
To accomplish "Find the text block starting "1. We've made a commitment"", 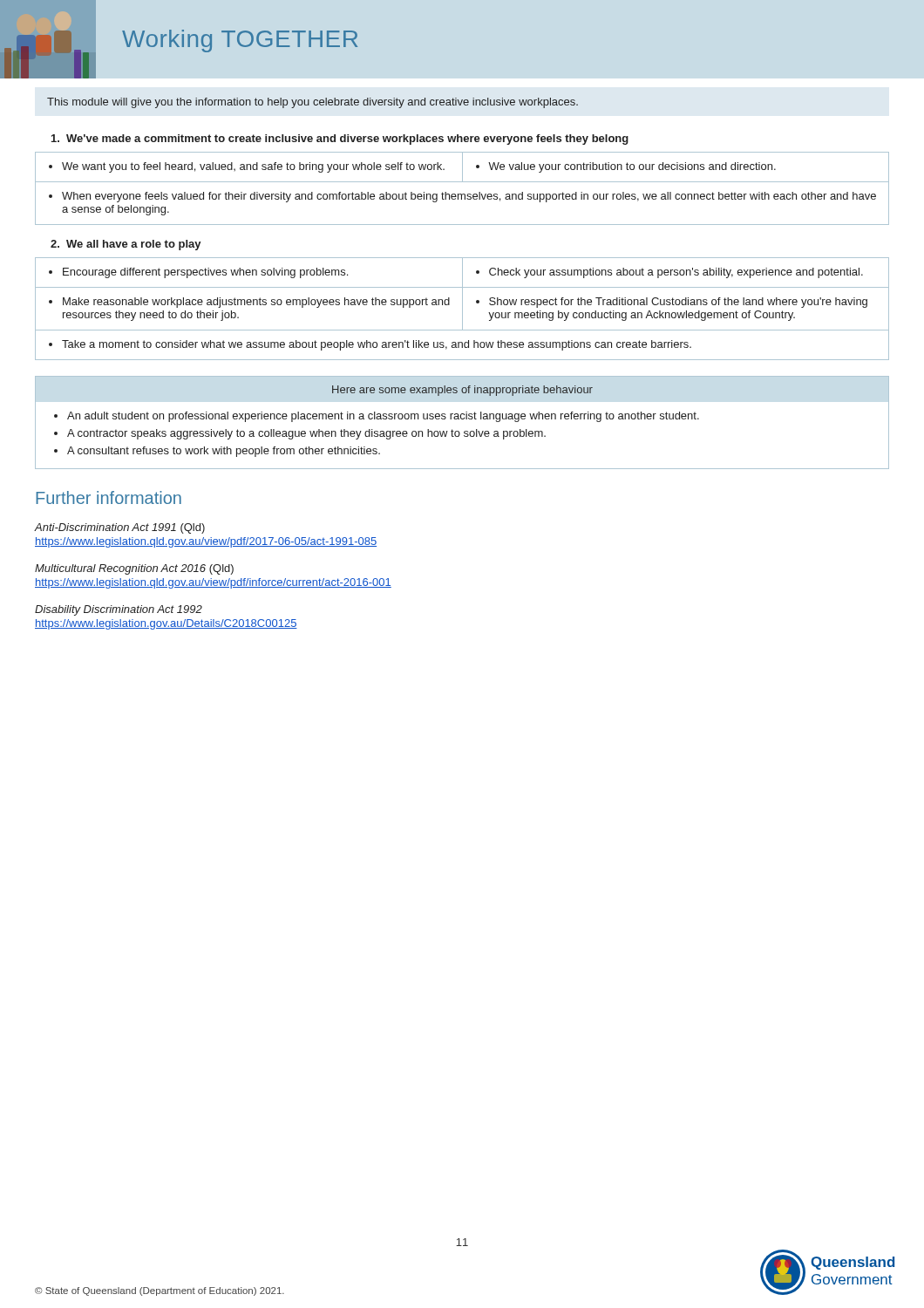I will 340,138.
